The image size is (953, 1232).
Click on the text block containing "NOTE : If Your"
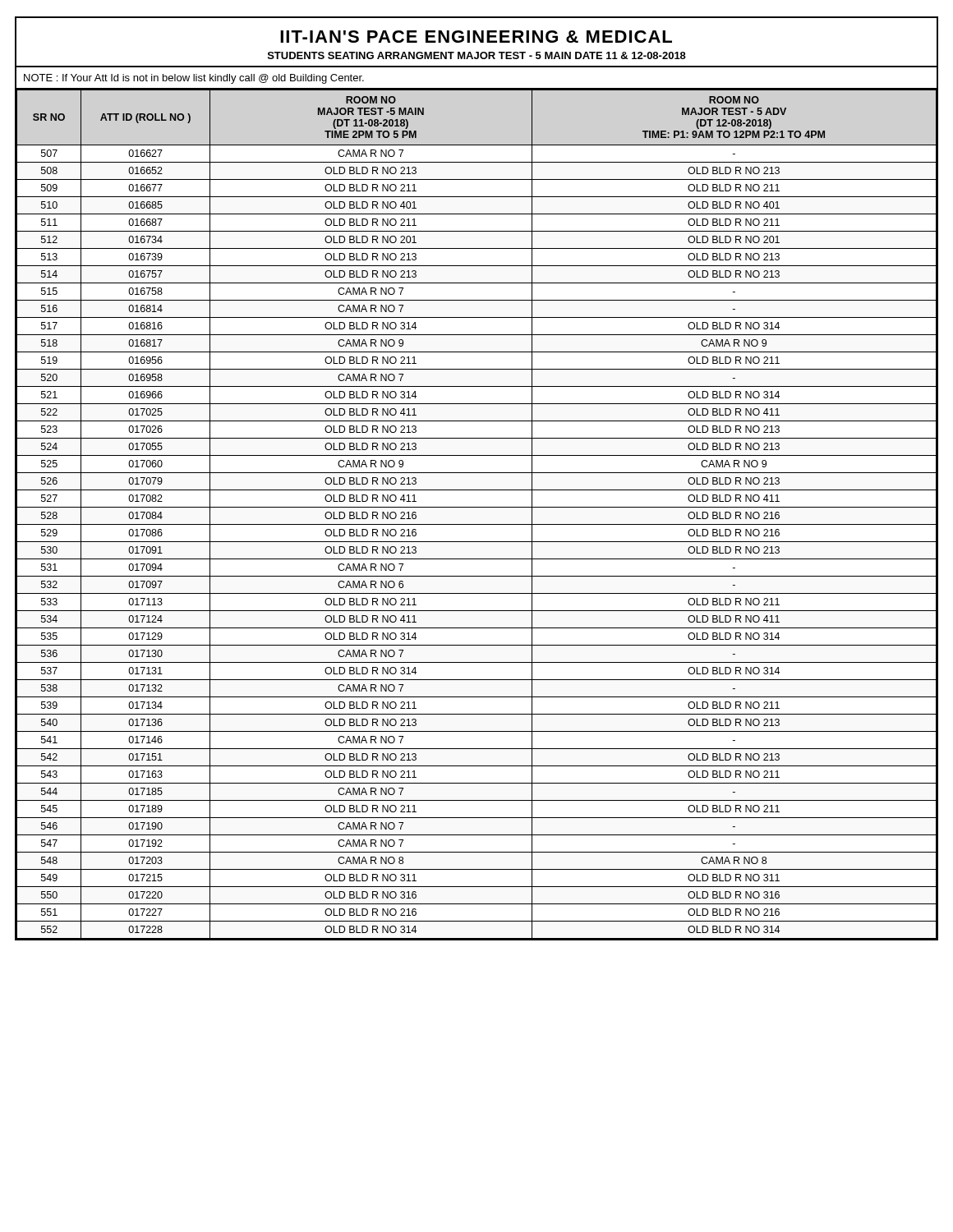click(x=194, y=78)
